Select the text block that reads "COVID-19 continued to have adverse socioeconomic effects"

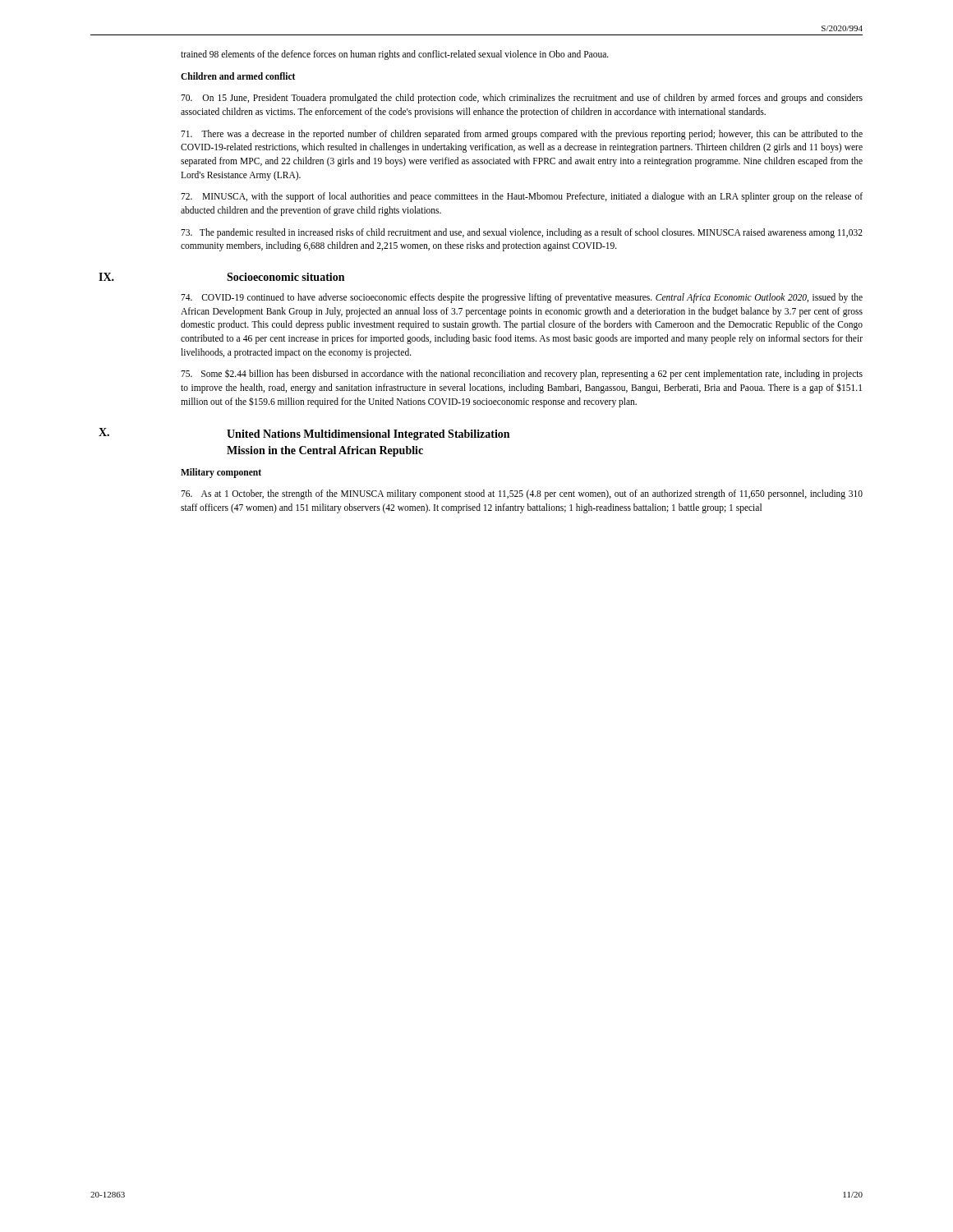[522, 325]
